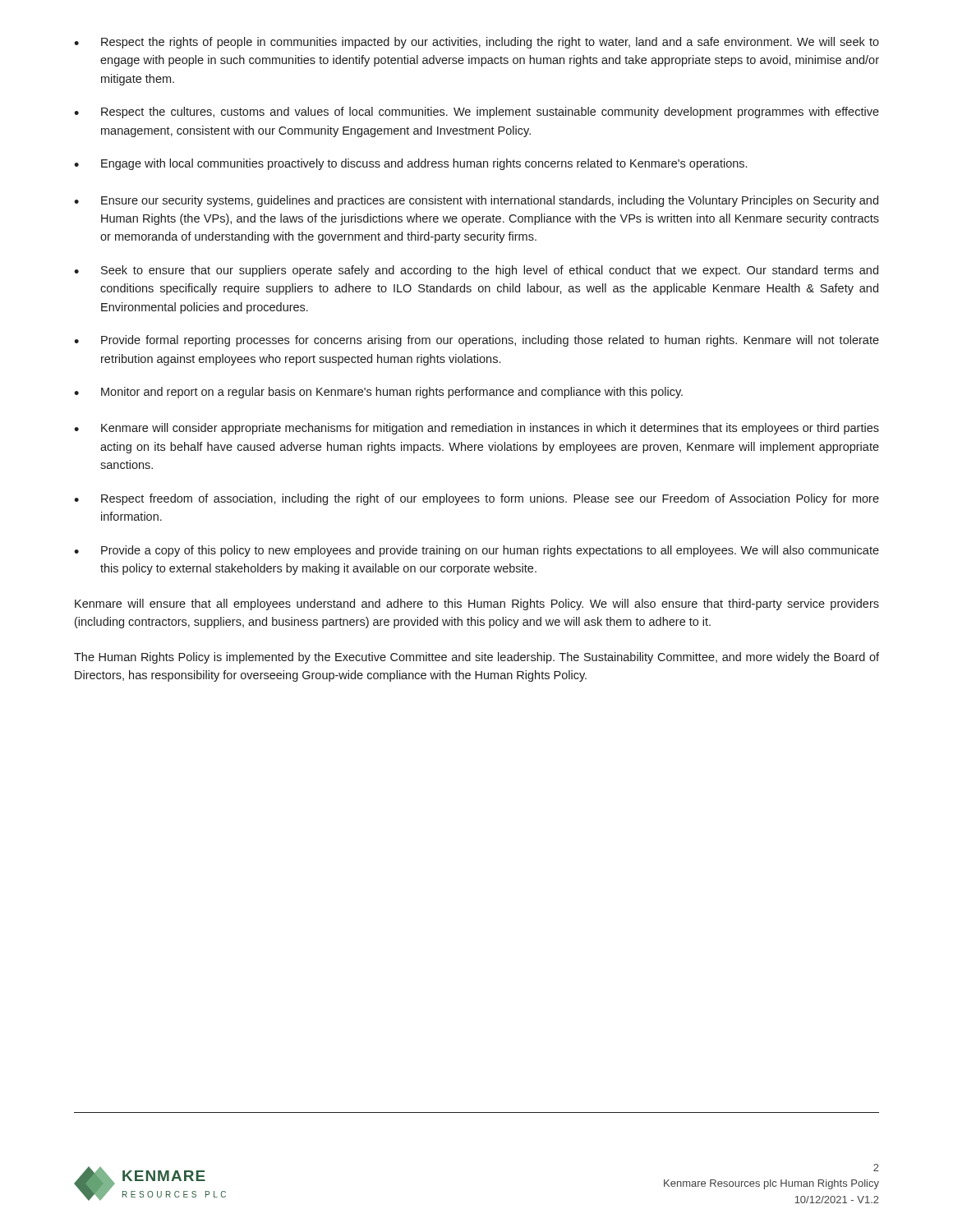Locate the block of text that opens with "• Provide formal reporting processes for concerns"
Viewport: 953px width, 1232px height.
[476, 350]
